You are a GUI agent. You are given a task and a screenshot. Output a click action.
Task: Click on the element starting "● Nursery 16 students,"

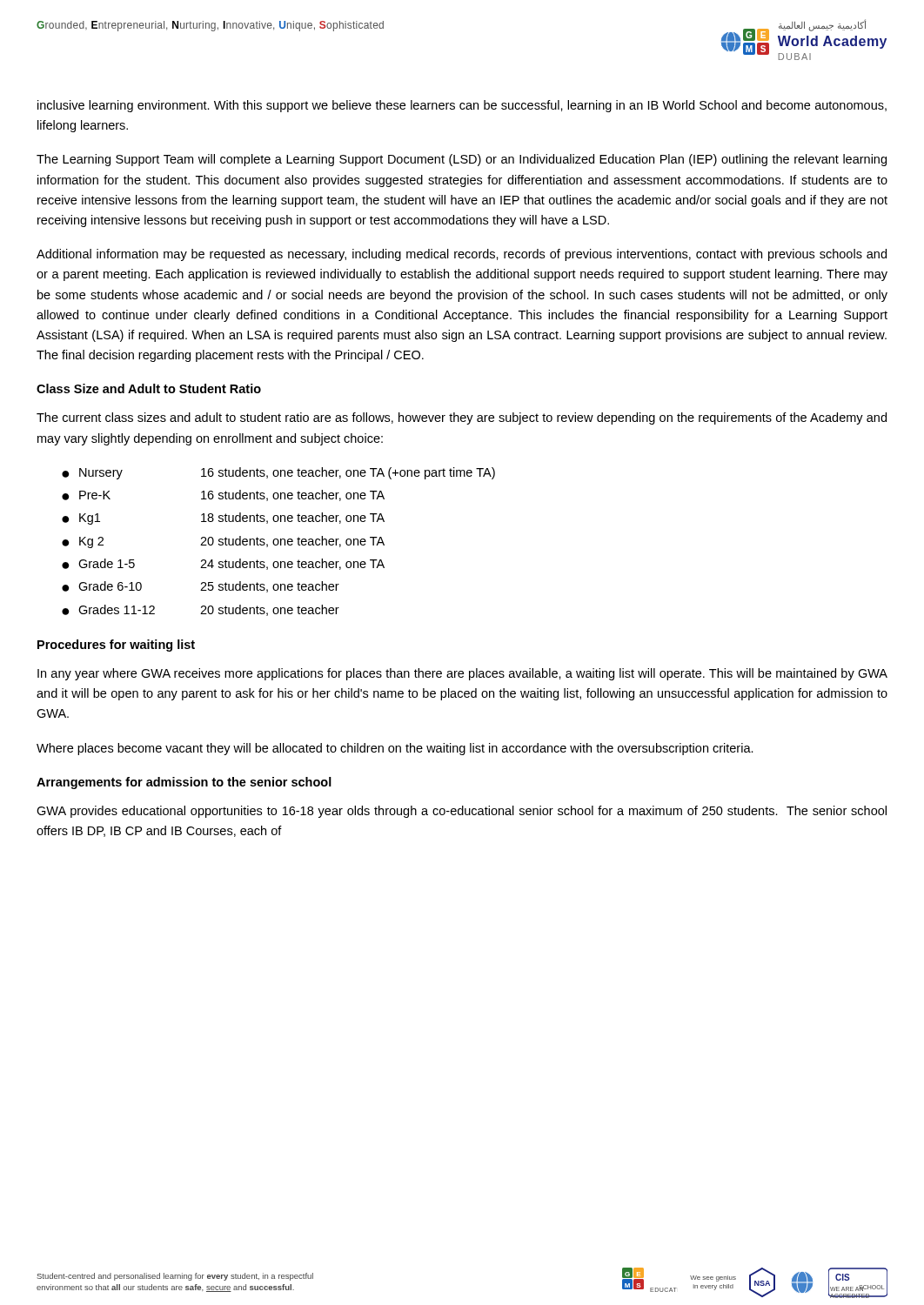278,473
